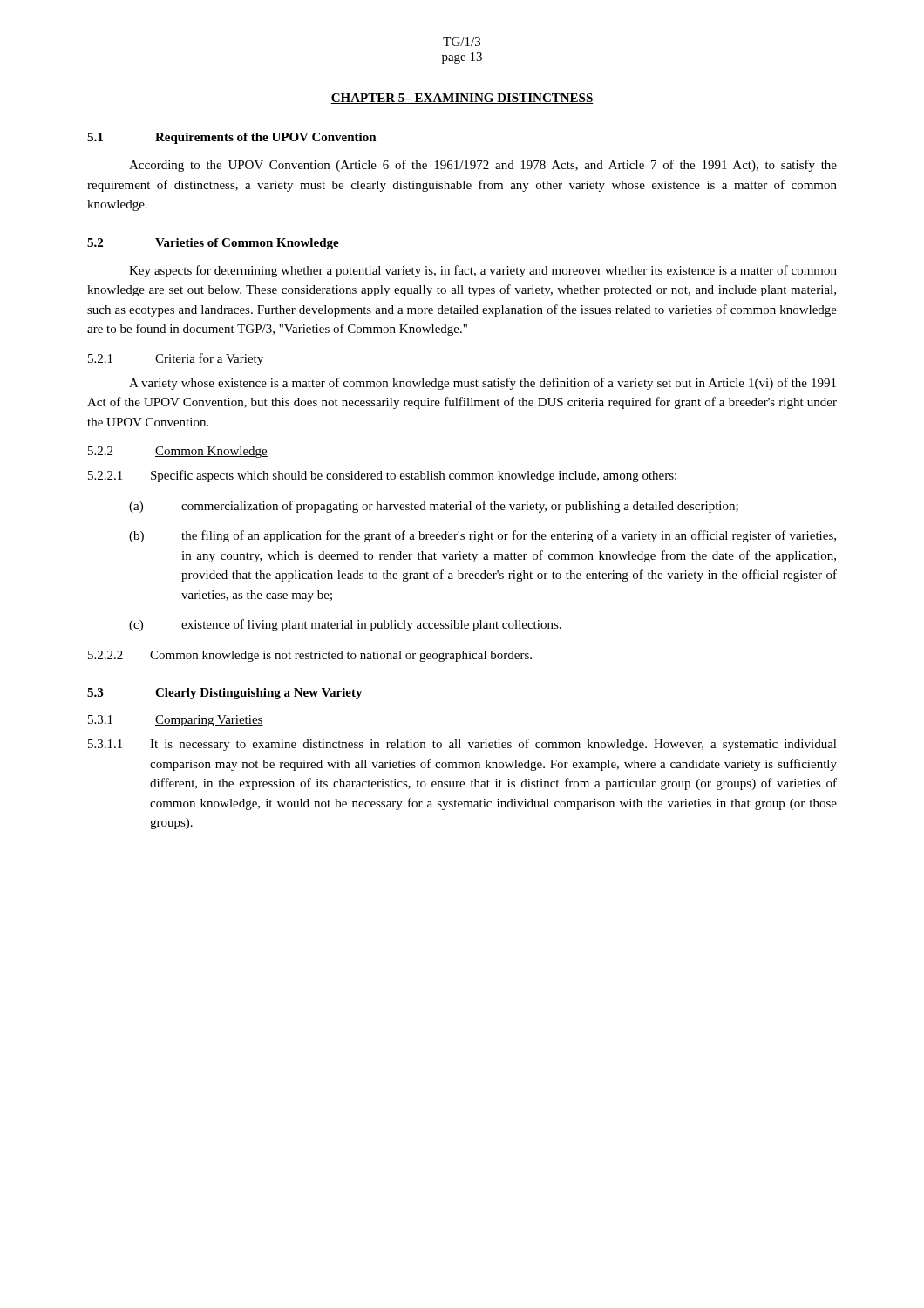
Task: Point to the block starting "5.2.2 Common Knowledge"
Action: coord(177,451)
